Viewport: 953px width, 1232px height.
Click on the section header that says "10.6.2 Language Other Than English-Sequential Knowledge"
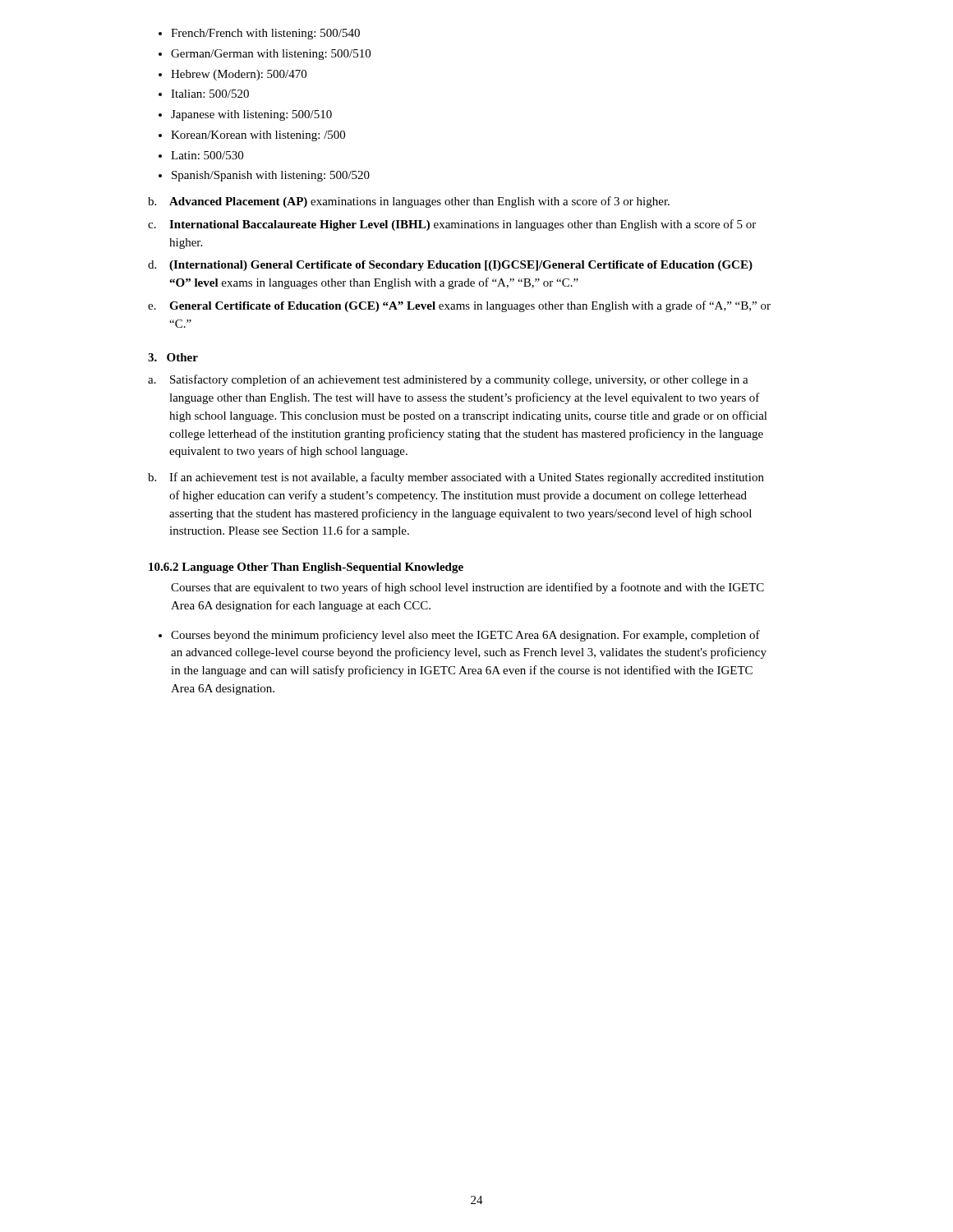[460, 567]
